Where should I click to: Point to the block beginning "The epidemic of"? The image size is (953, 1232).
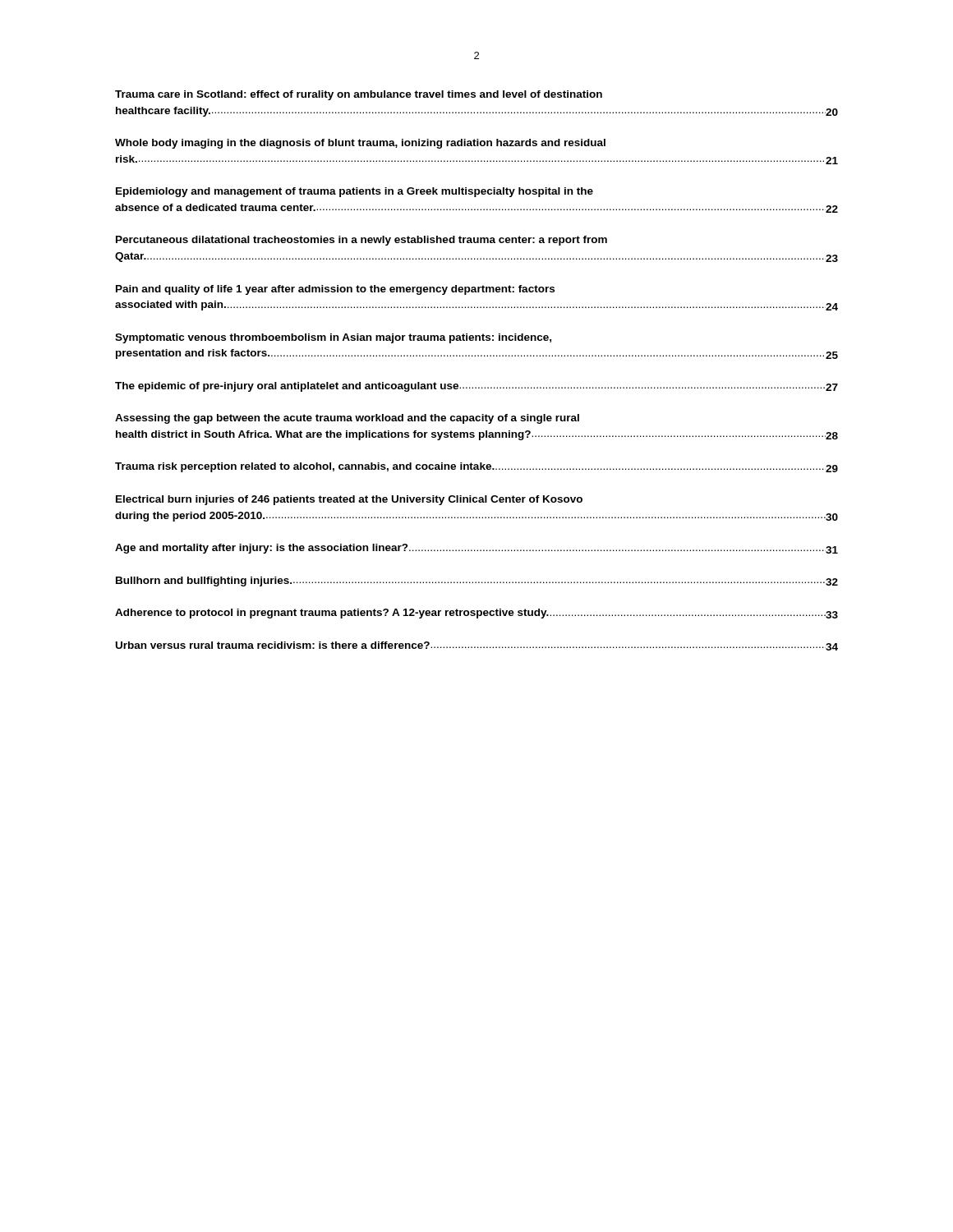(476, 386)
